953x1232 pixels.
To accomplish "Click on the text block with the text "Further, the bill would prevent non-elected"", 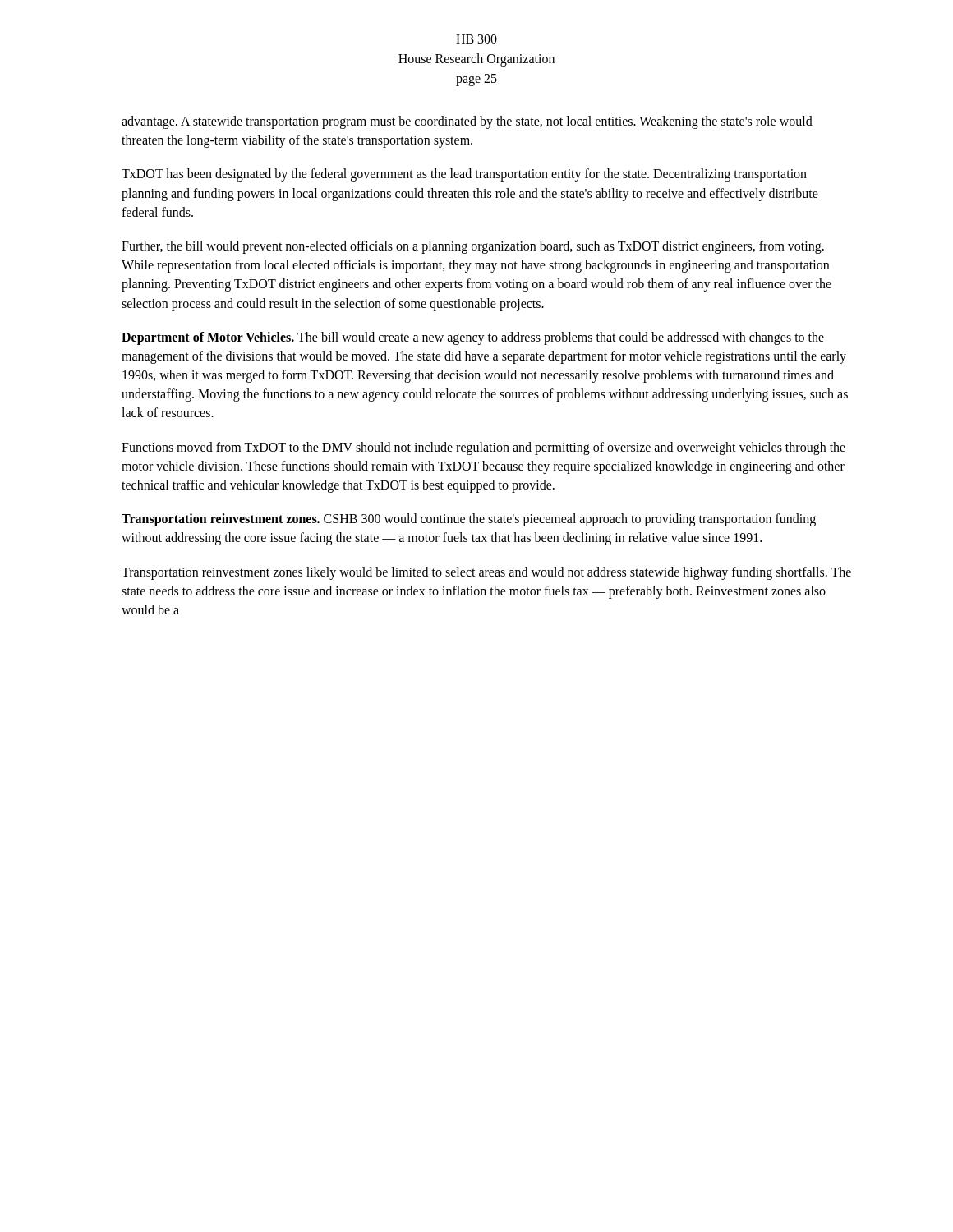I will (477, 275).
